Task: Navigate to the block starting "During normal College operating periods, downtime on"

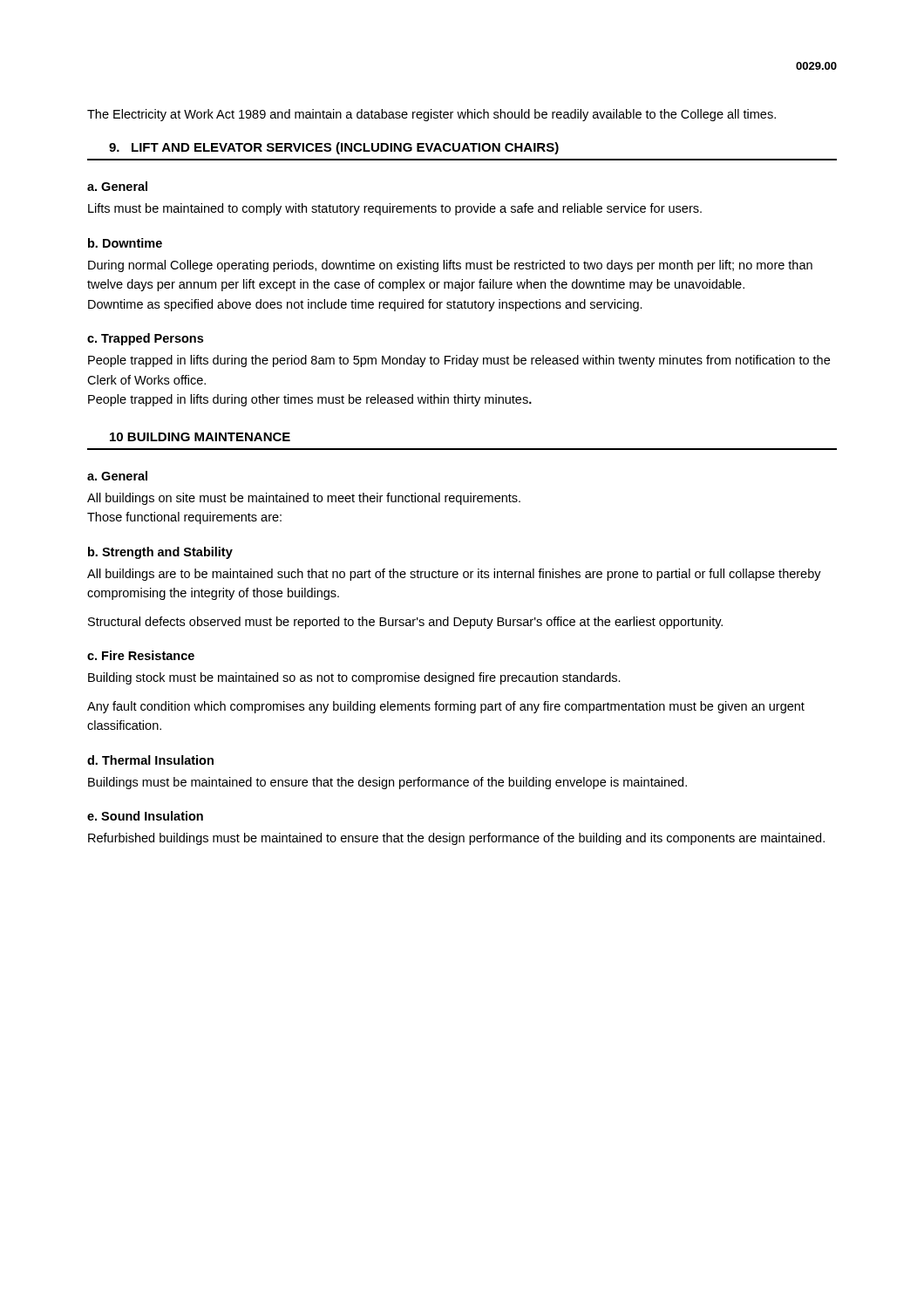Action: pos(450,285)
